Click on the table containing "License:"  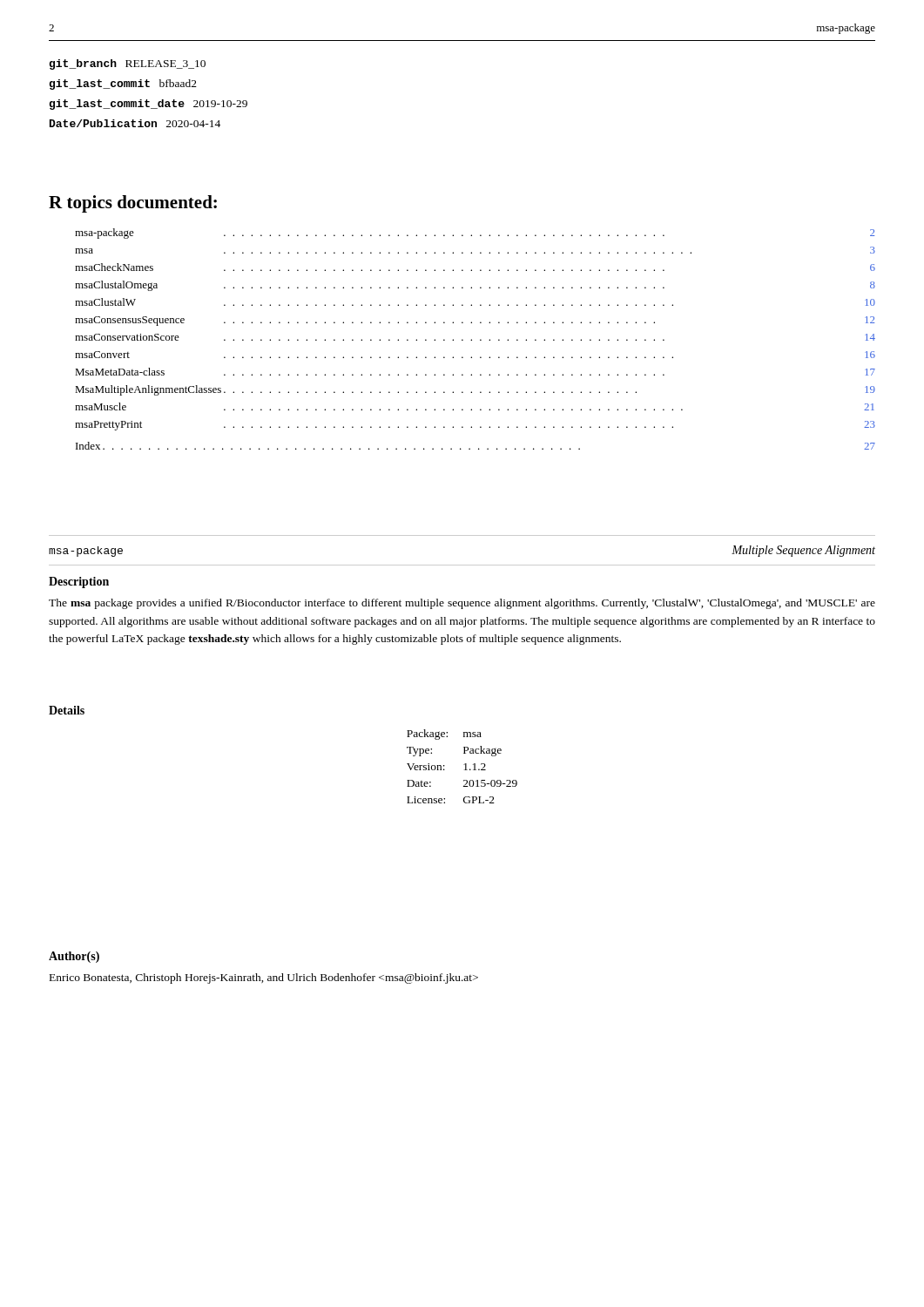(x=462, y=766)
